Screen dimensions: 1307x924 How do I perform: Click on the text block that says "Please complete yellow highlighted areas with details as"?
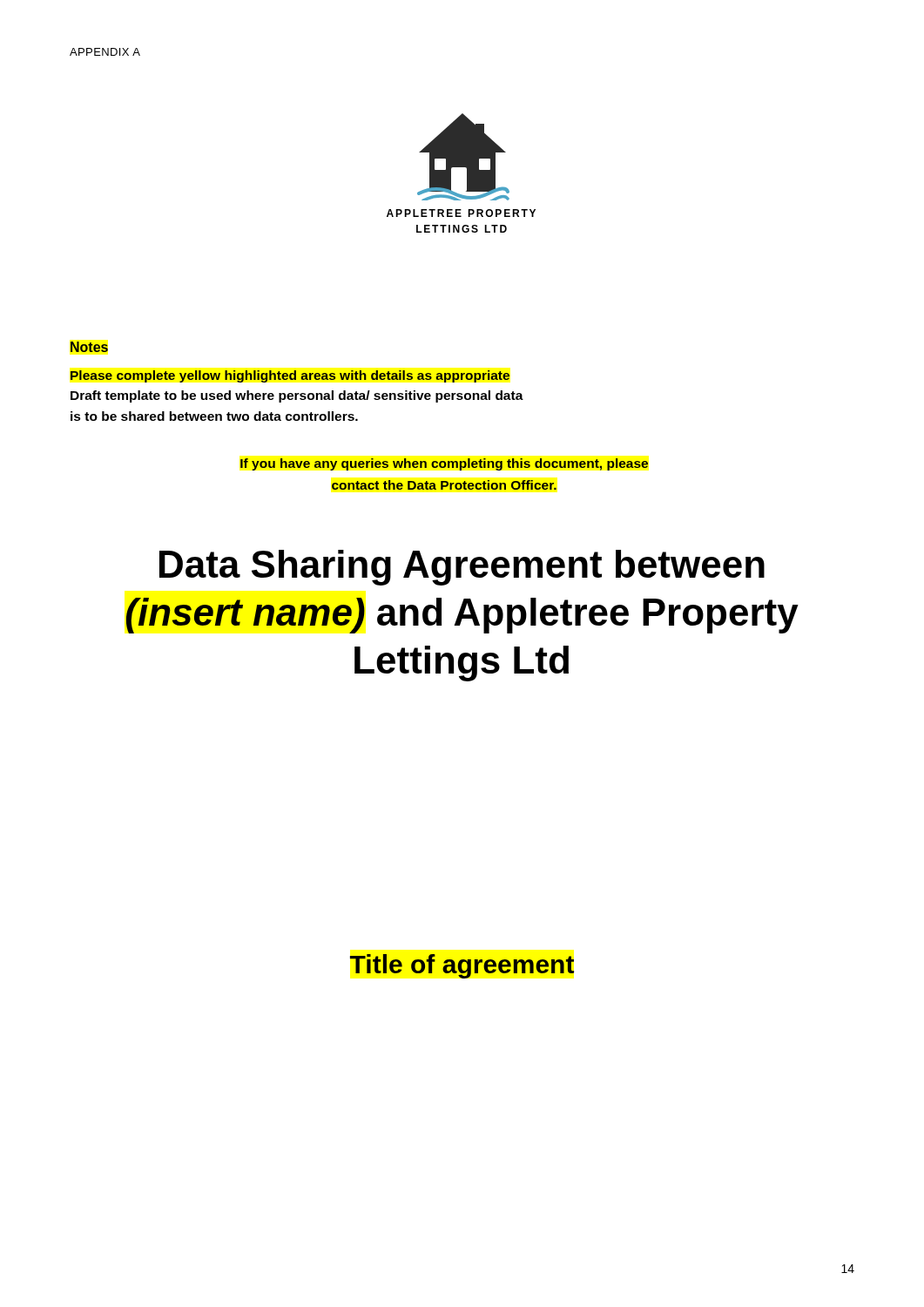click(444, 395)
